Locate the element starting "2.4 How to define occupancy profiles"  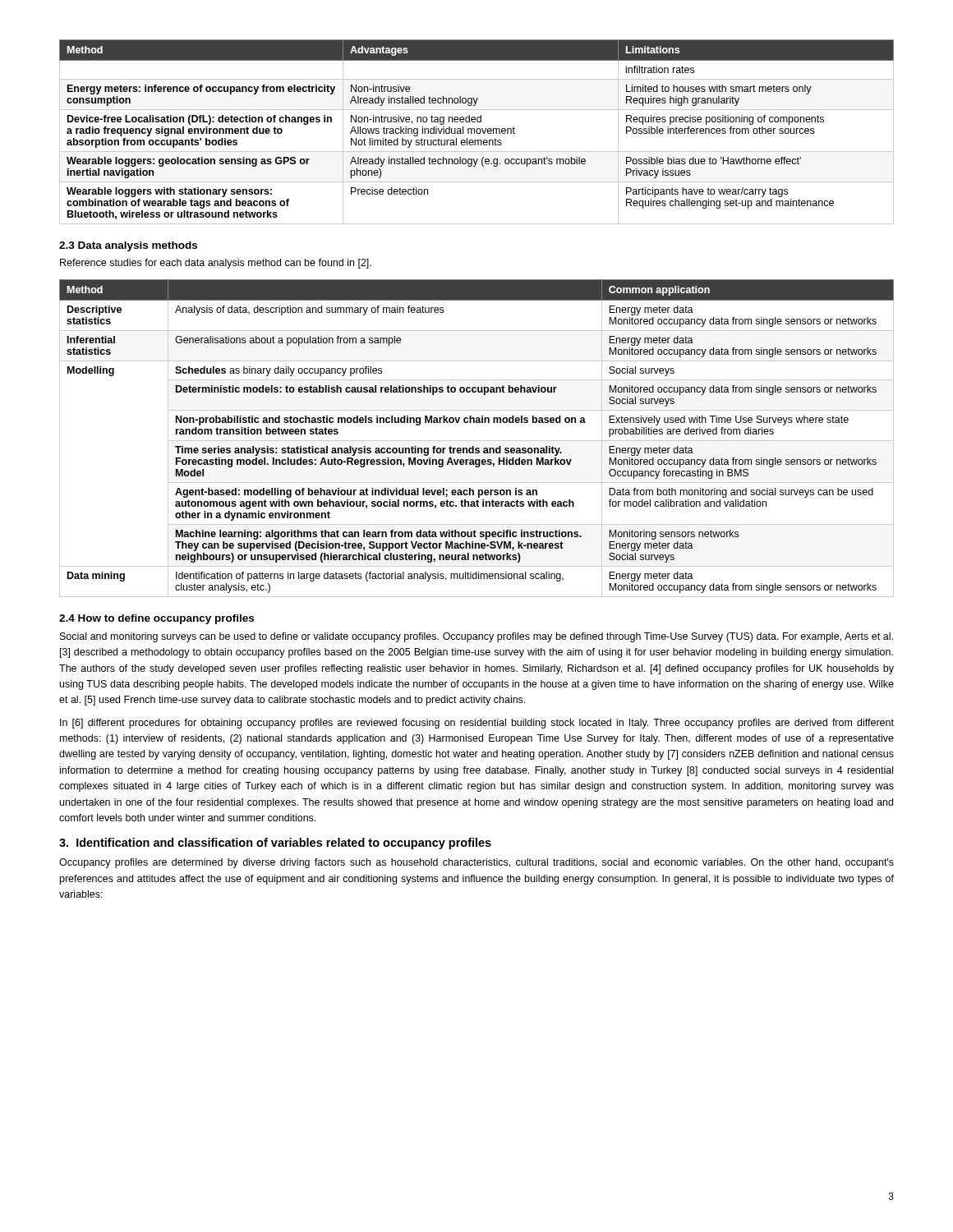click(x=157, y=618)
